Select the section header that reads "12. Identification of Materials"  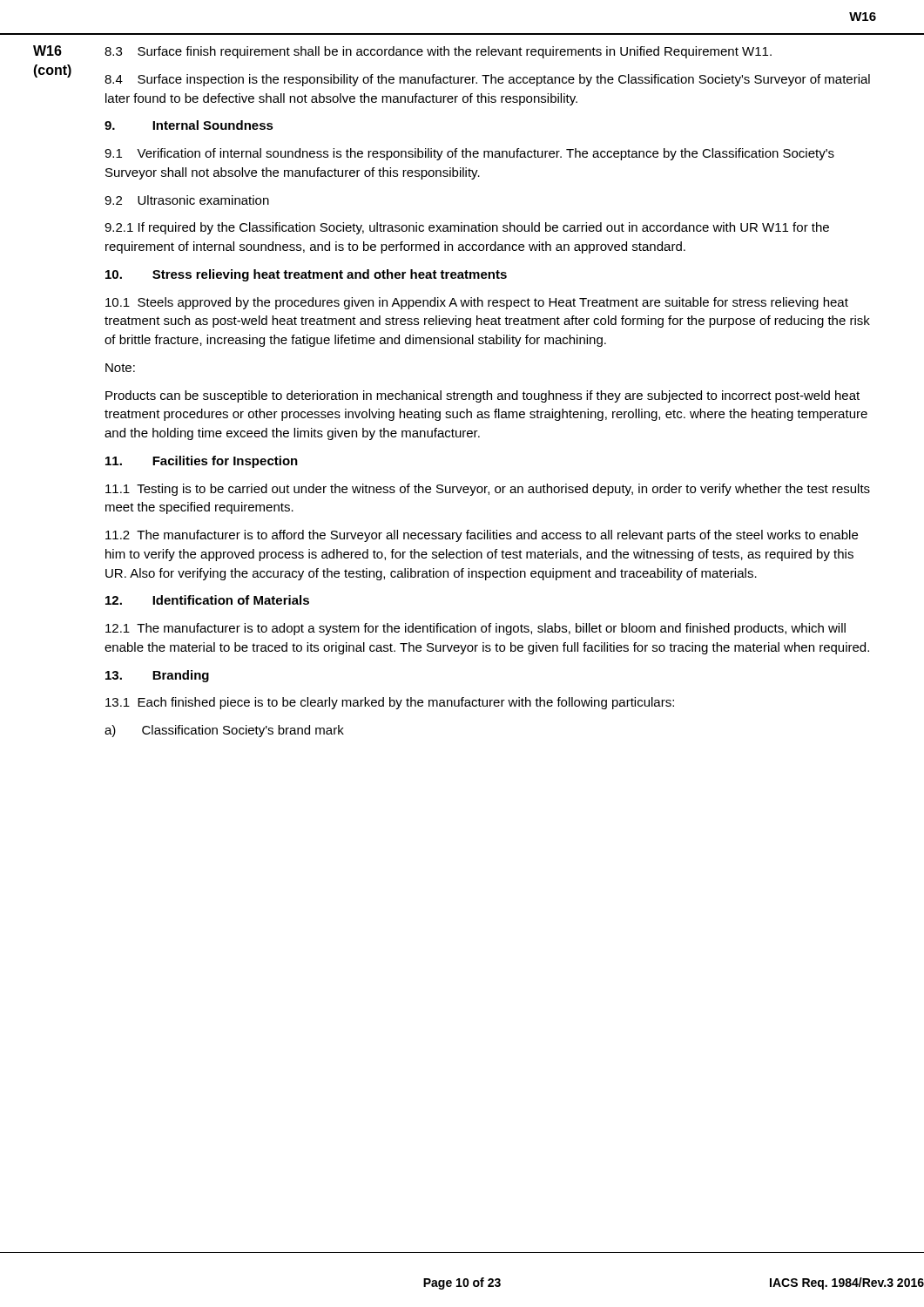207,600
